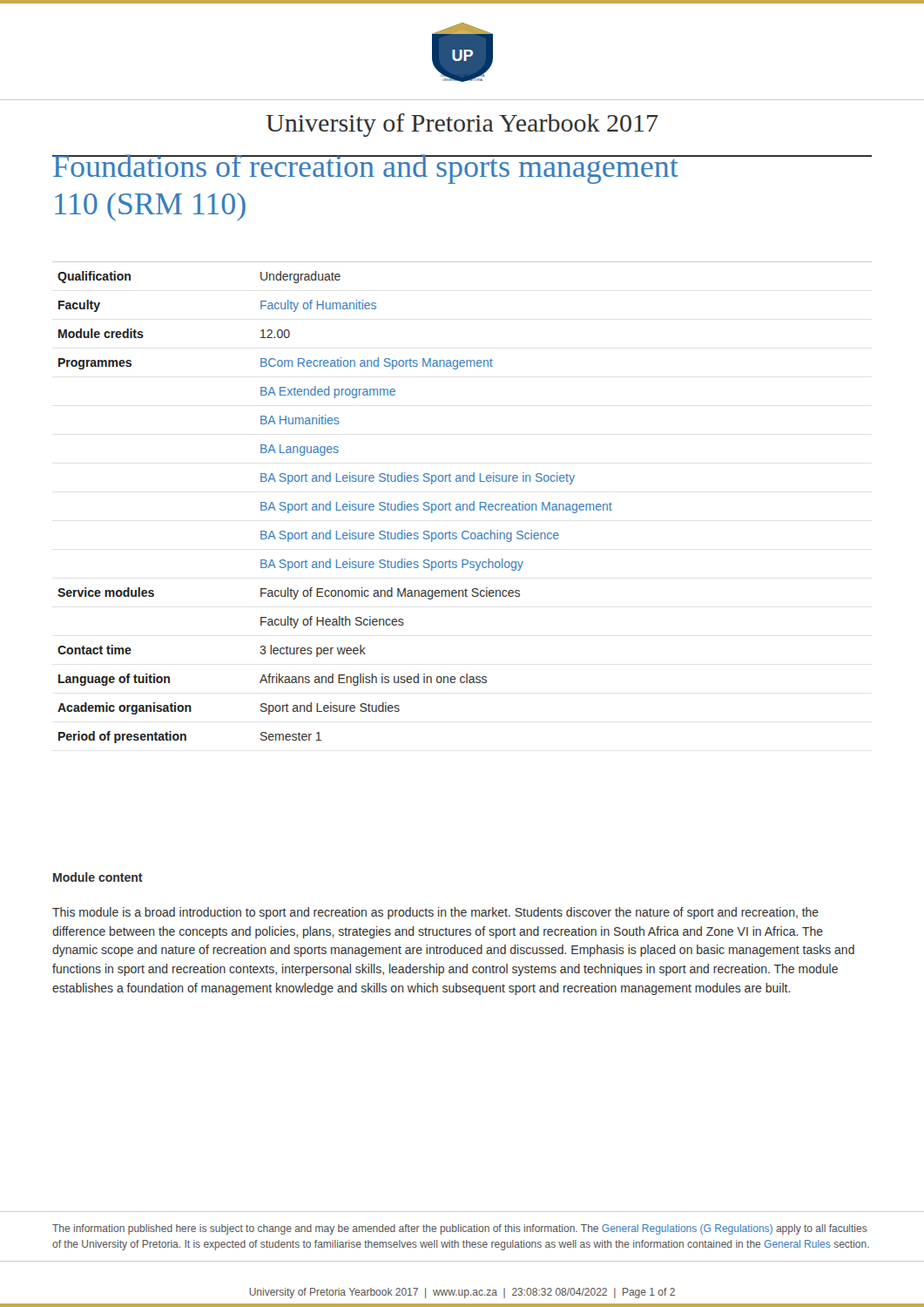The width and height of the screenshot is (924, 1307).
Task: Find the section header with the text "Foundations of recreation and sports management110 (SRM 110)"
Action: (462, 186)
